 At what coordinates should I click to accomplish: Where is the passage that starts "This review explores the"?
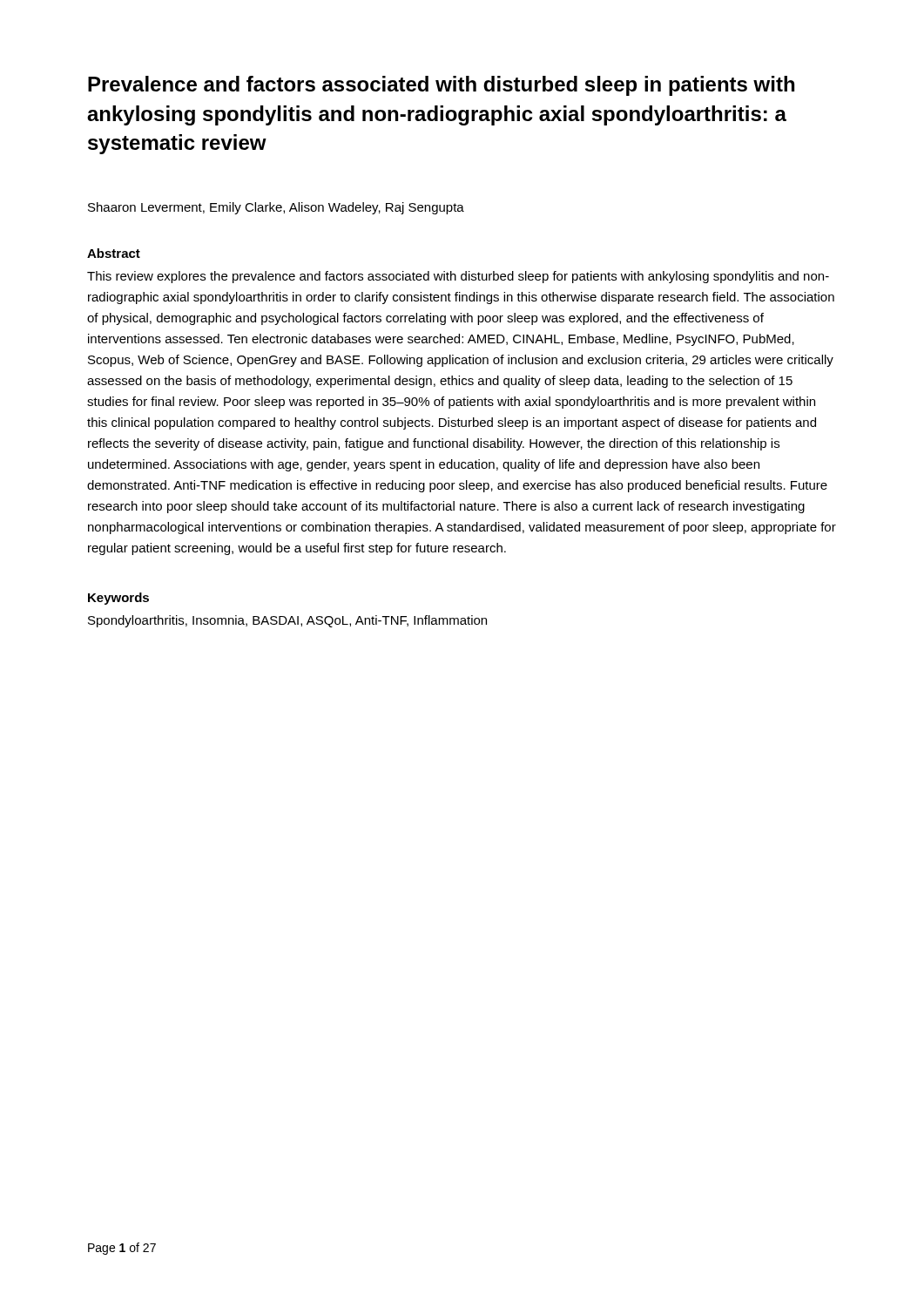461,412
